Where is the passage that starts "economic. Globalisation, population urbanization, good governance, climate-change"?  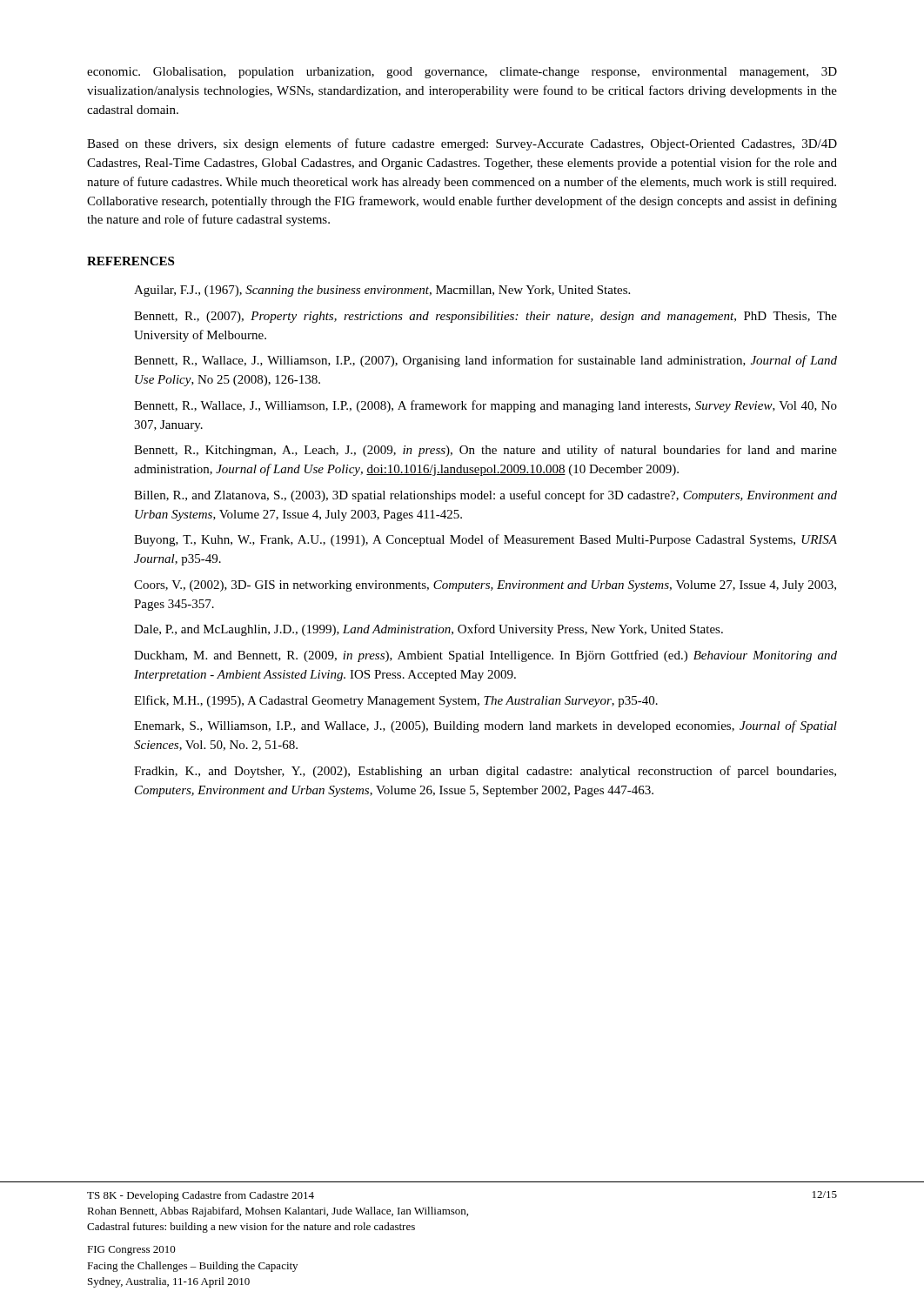462,90
